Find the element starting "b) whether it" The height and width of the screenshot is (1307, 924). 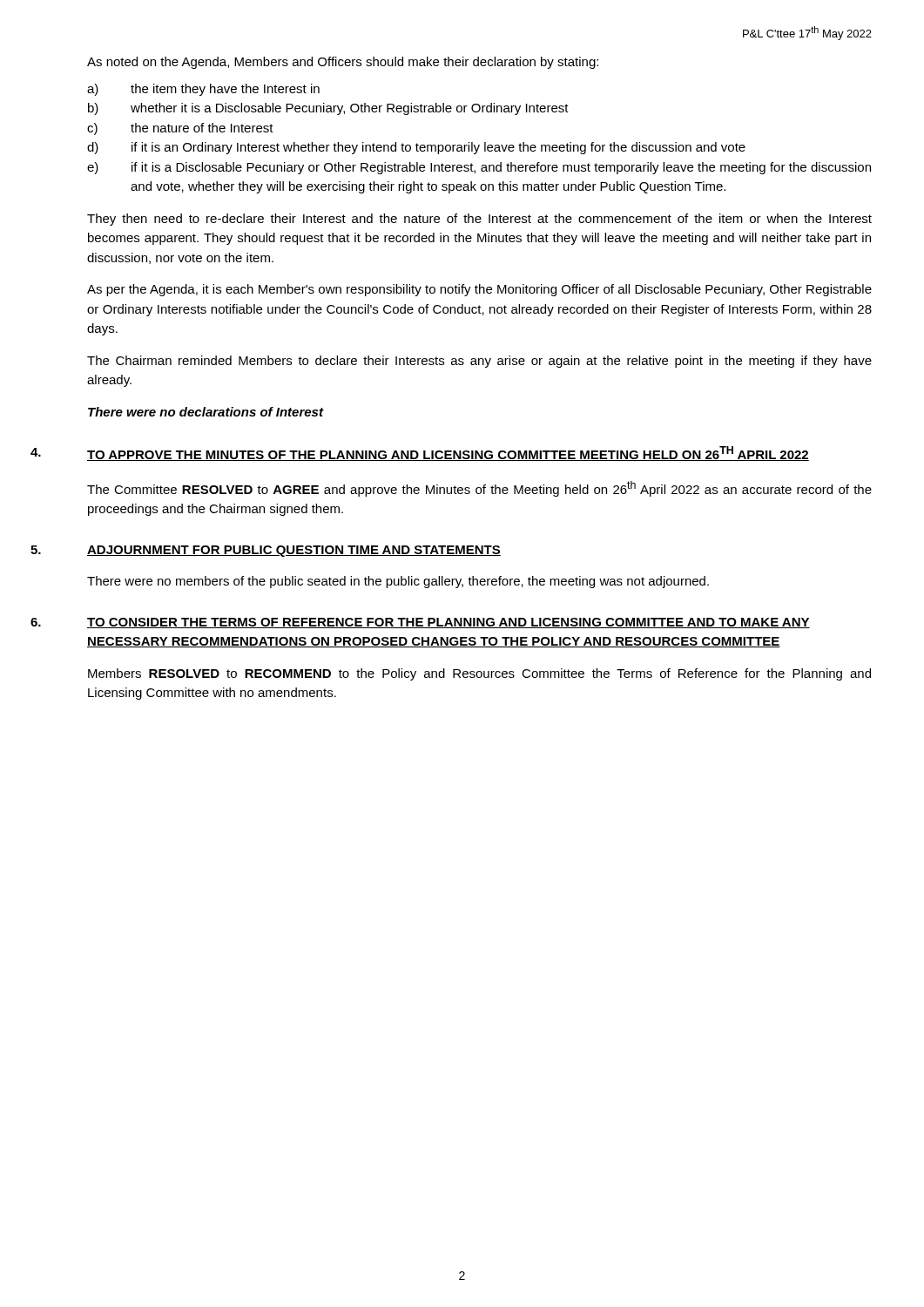(x=479, y=108)
